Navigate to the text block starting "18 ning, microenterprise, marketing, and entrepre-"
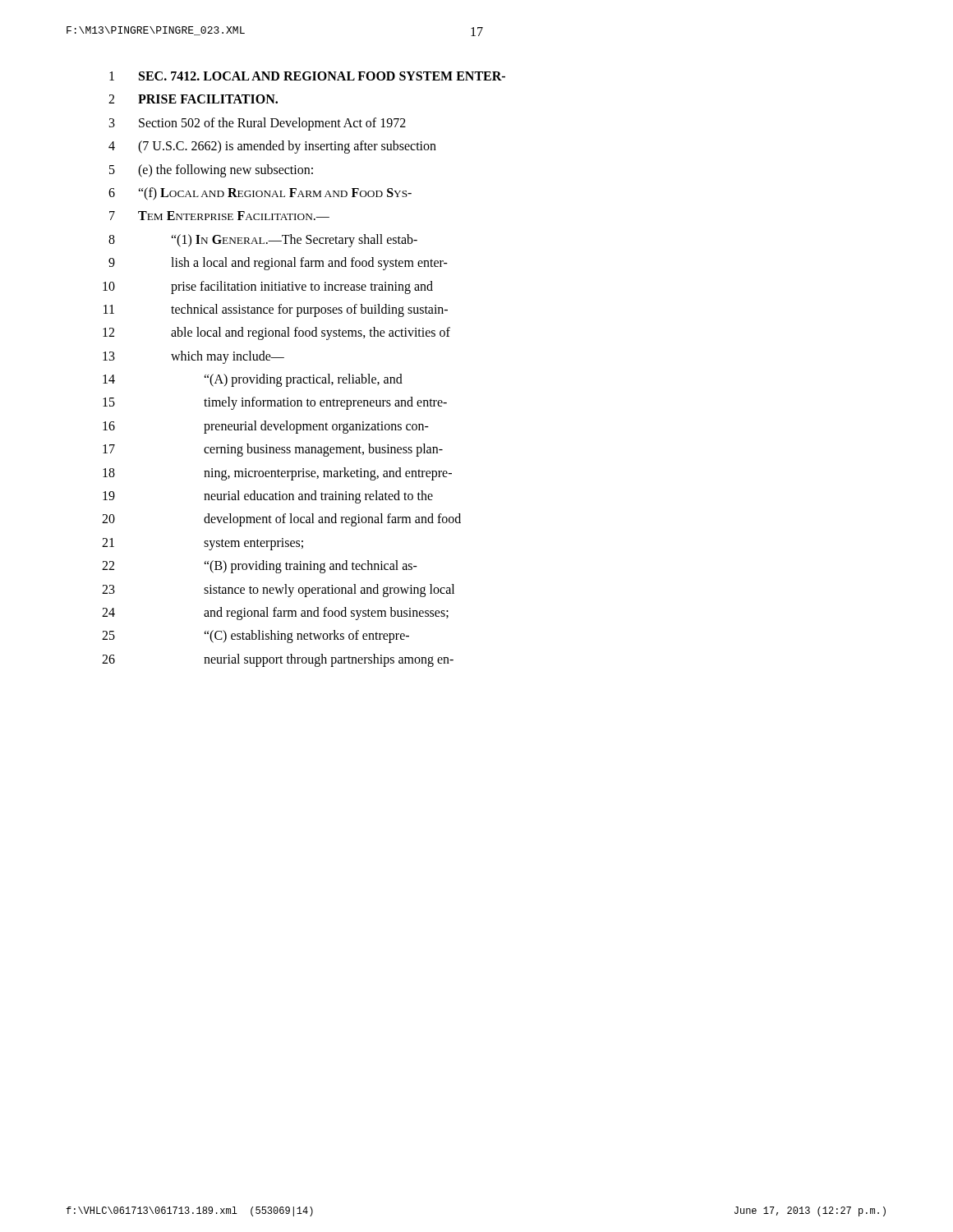Image resolution: width=953 pixels, height=1232 pixels. point(277,474)
